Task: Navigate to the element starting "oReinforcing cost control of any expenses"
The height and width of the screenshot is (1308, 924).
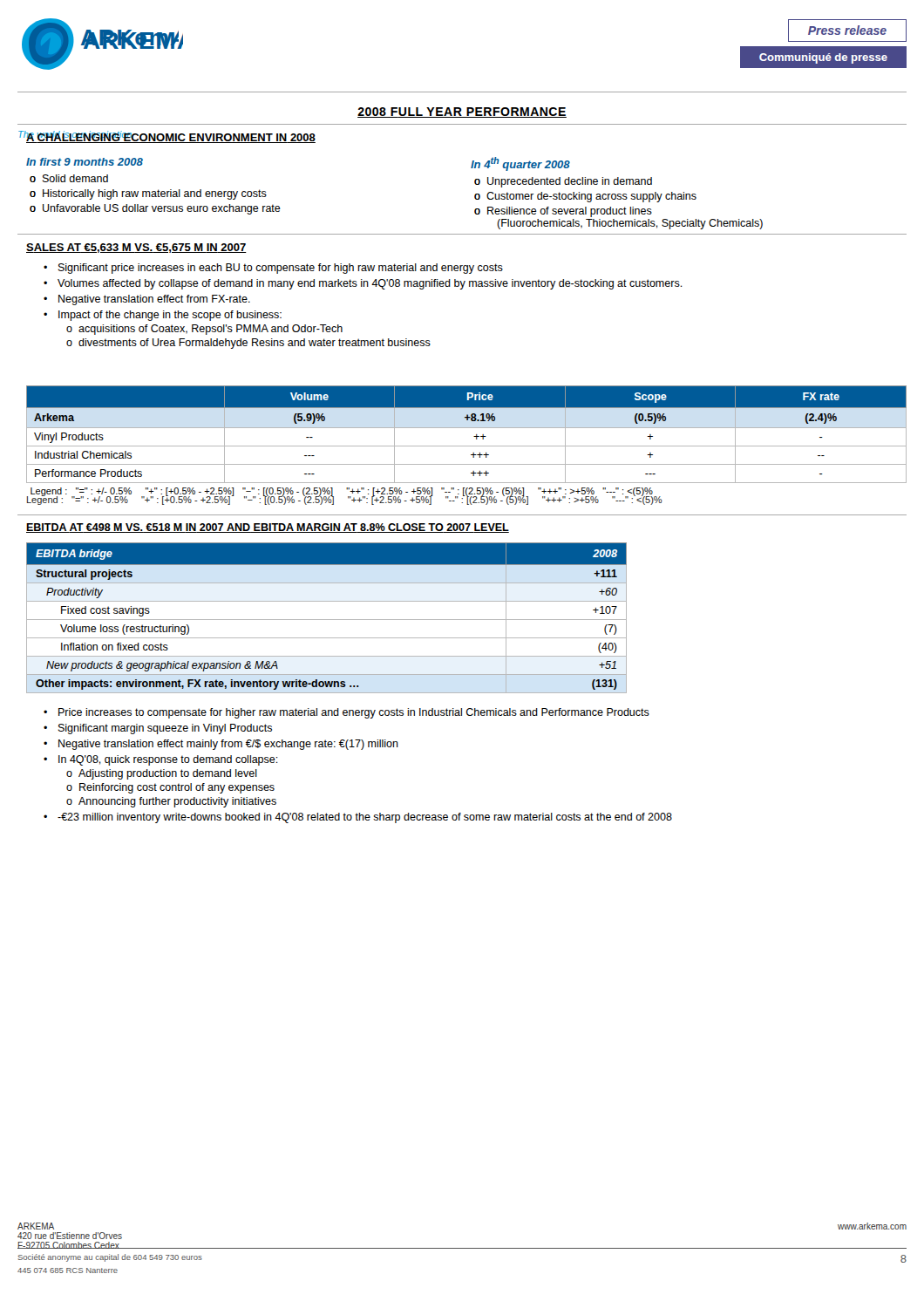Action: tap(170, 787)
